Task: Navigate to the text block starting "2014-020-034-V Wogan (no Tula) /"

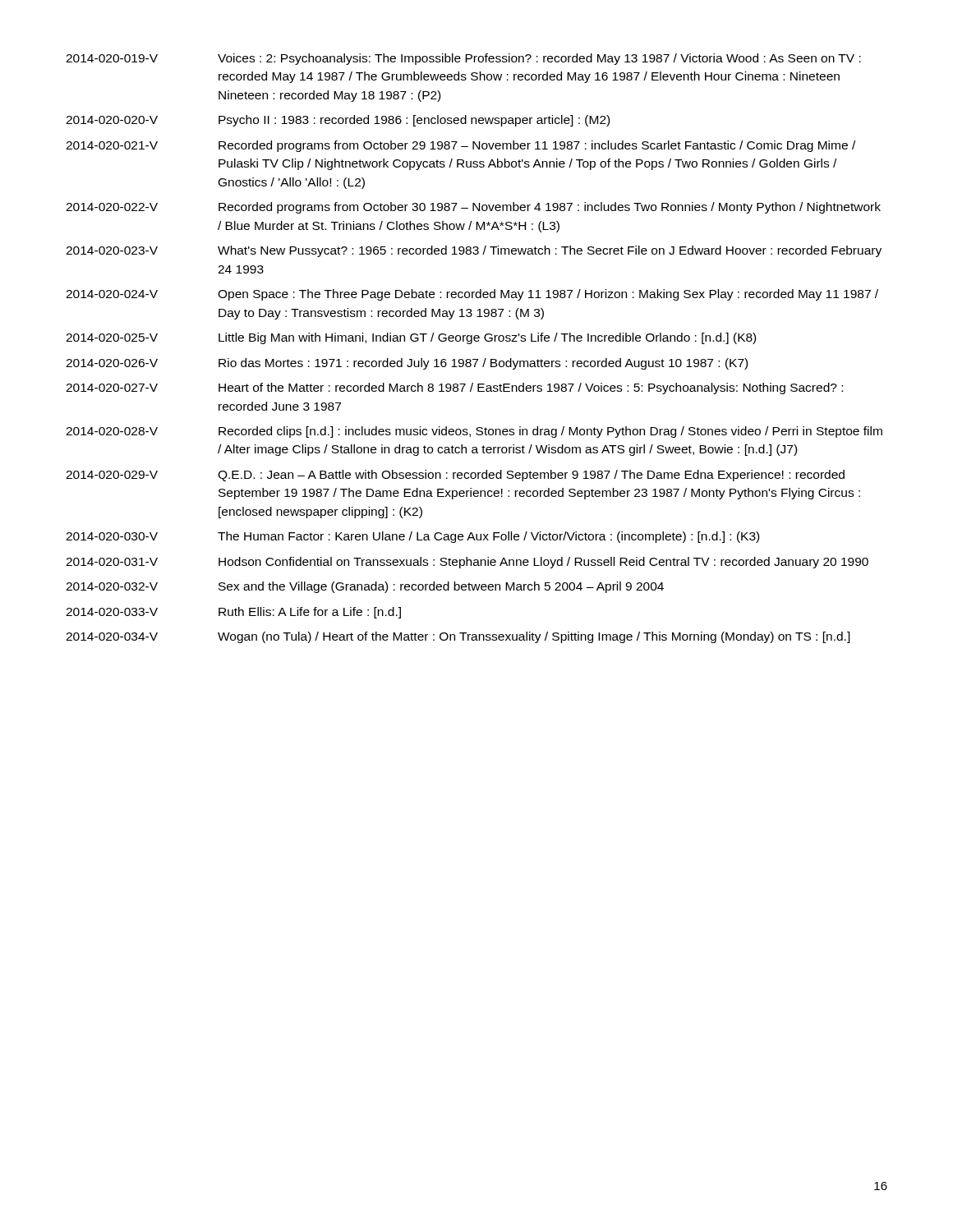Action: coord(476,637)
